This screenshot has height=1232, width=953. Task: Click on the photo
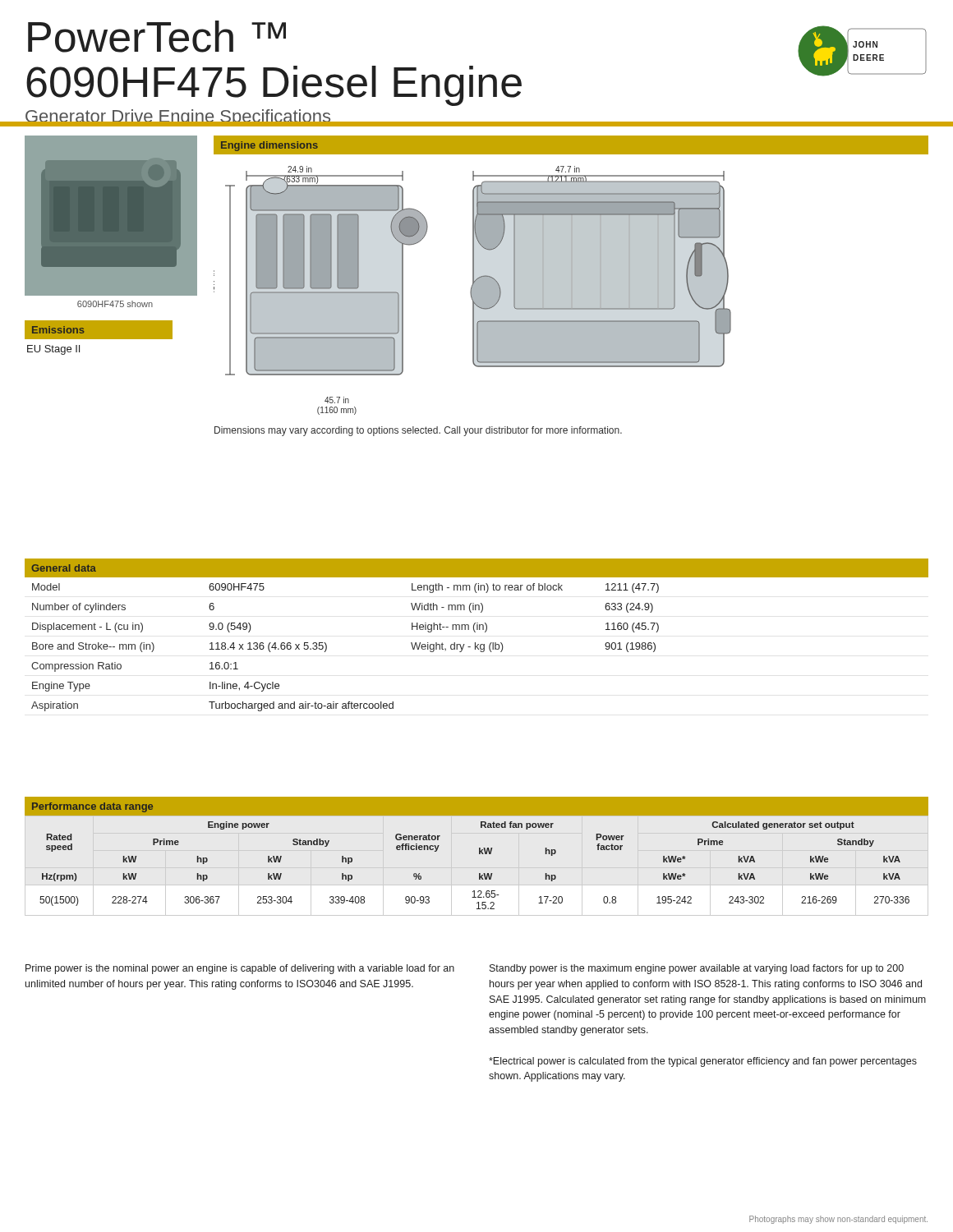[x=111, y=216]
